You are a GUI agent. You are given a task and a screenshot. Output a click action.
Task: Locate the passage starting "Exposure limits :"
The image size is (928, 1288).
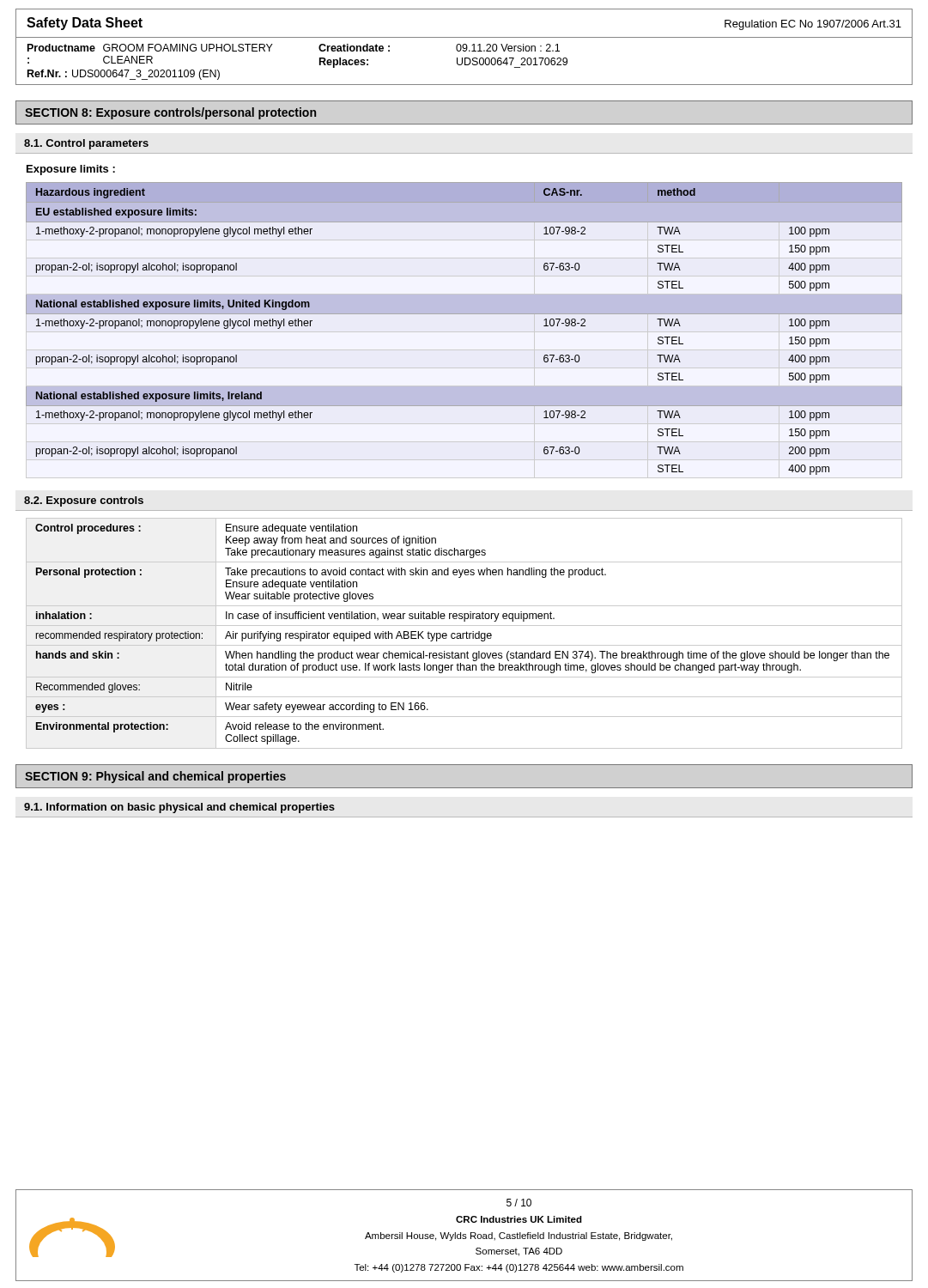[x=71, y=169]
